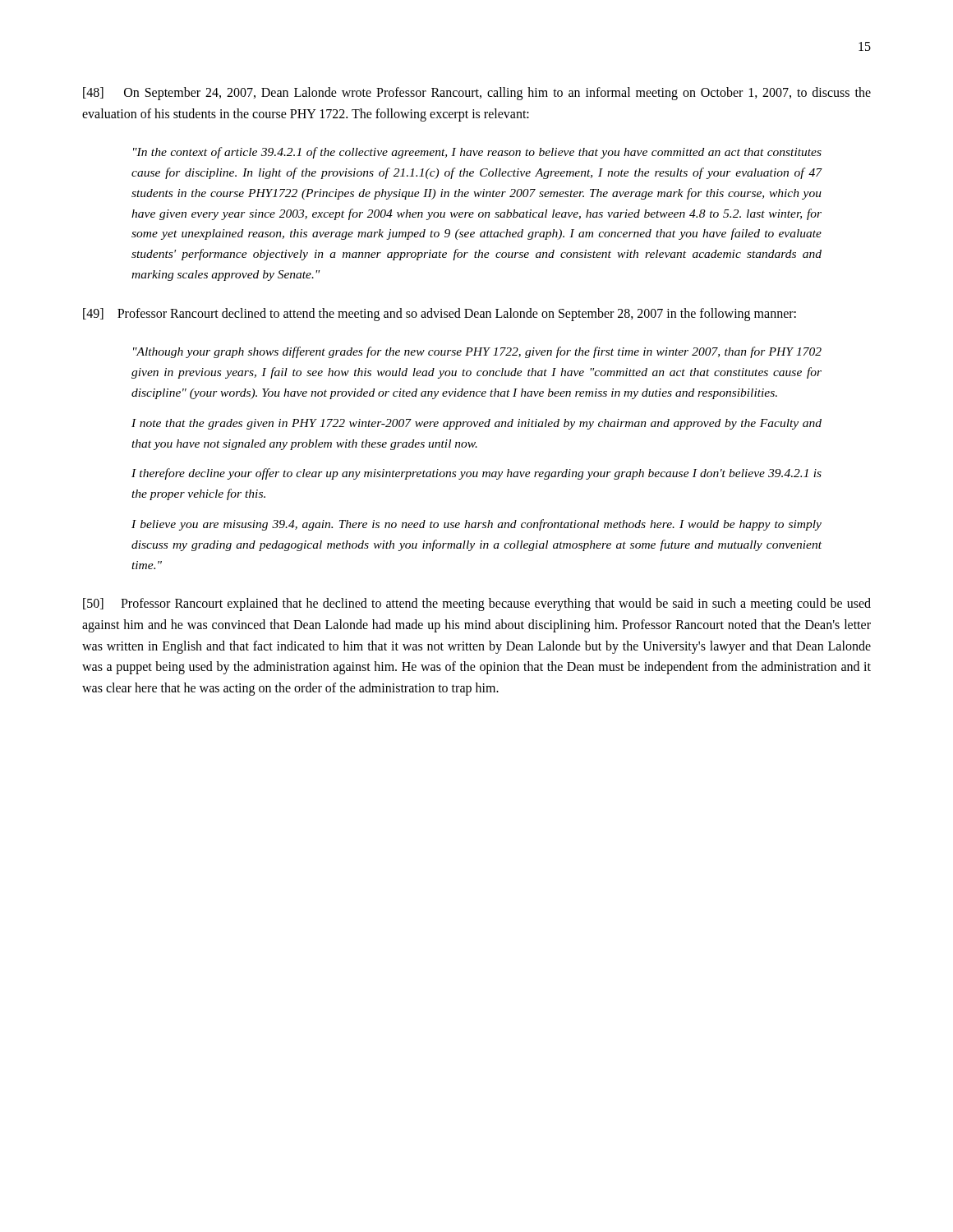
Task: Click on the text block that says ""Although your graph shows different grades"
Action: pos(477,352)
